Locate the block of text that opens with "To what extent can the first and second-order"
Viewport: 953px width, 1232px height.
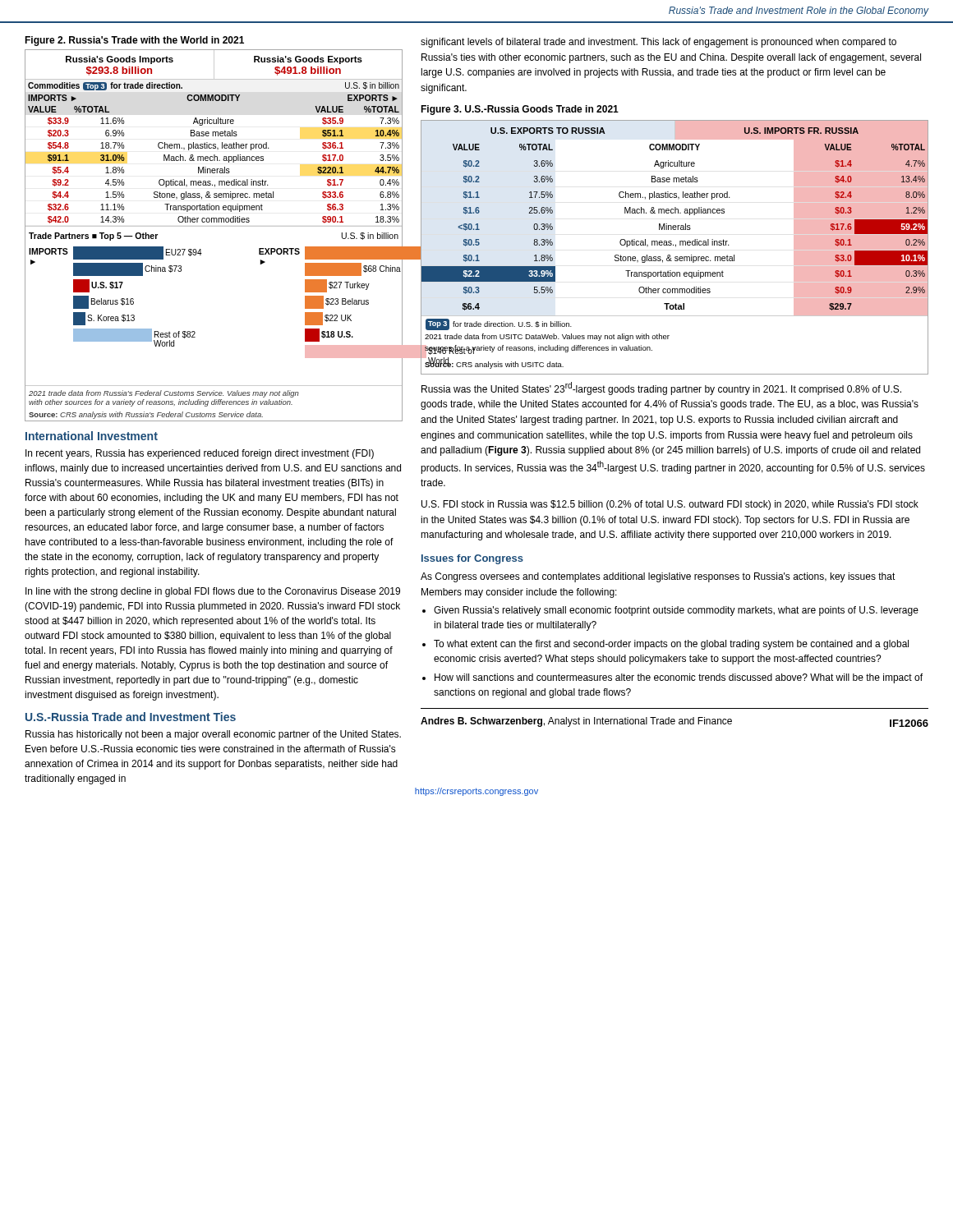[x=672, y=651]
